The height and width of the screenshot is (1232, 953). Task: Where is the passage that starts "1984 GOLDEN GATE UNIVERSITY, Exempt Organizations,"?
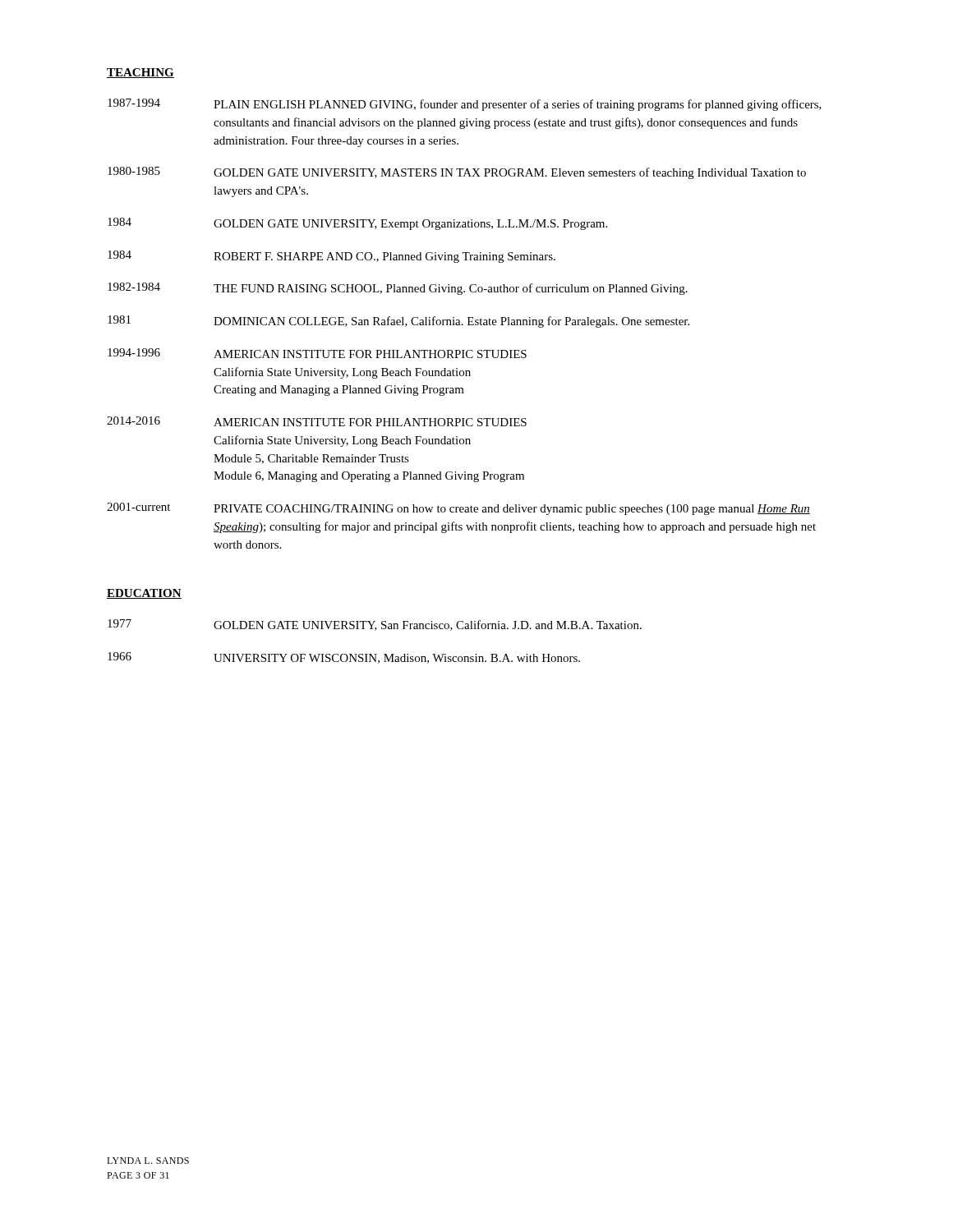(476, 224)
